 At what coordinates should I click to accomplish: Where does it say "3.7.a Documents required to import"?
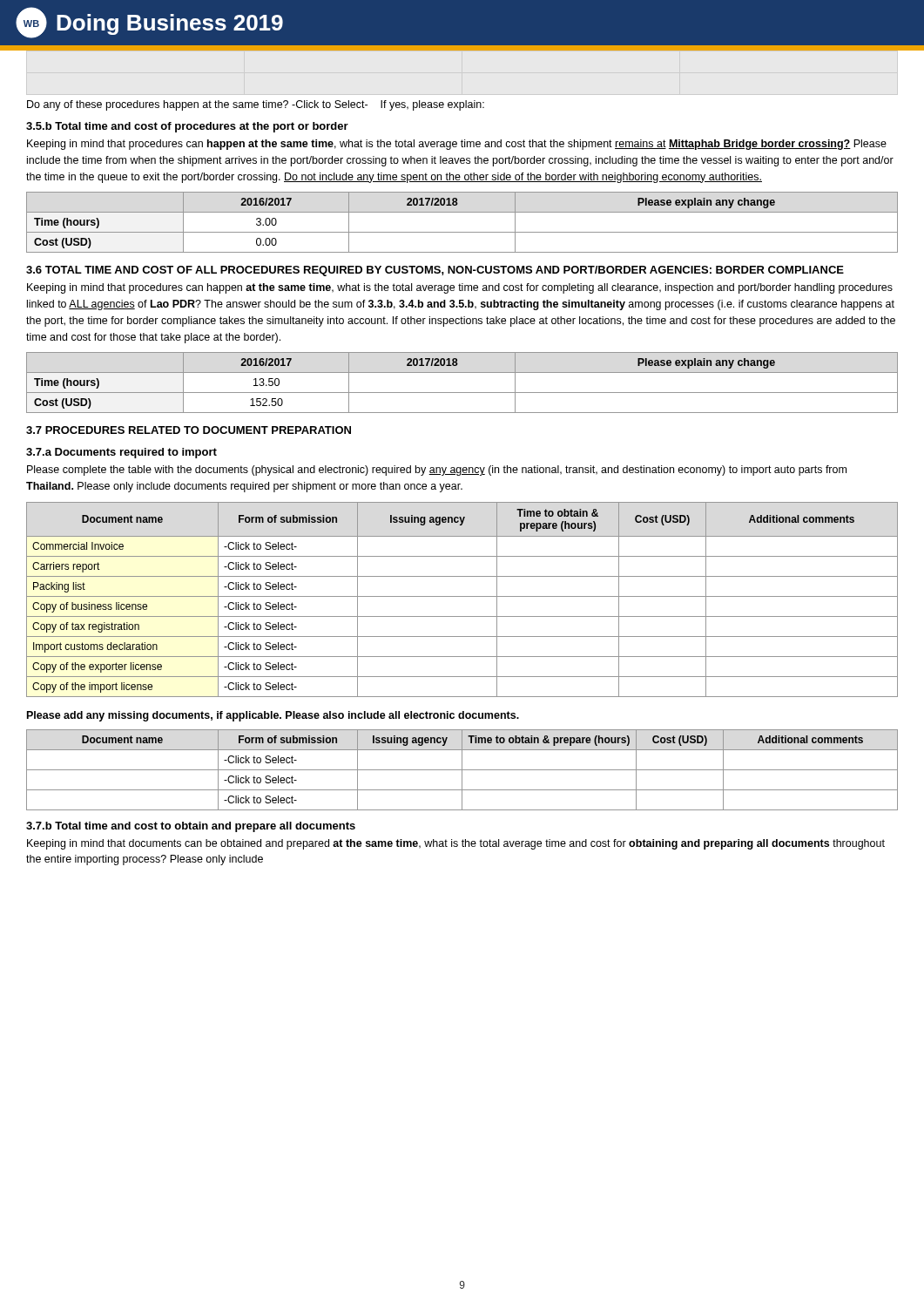pyautogui.click(x=121, y=452)
